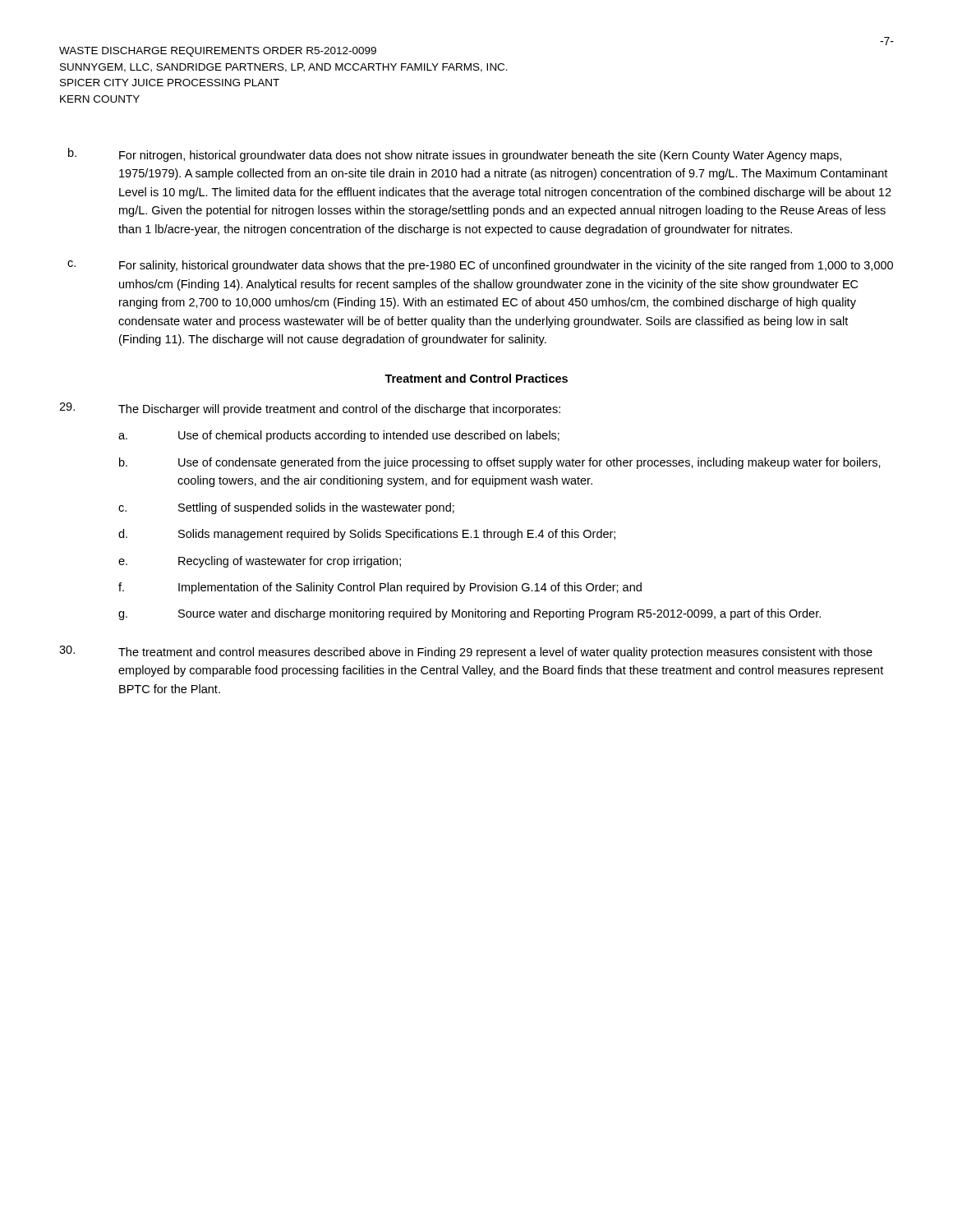Navigate to the text block starting "b. For nitrogen, historical"
953x1232 pixels.
(476, 192)
